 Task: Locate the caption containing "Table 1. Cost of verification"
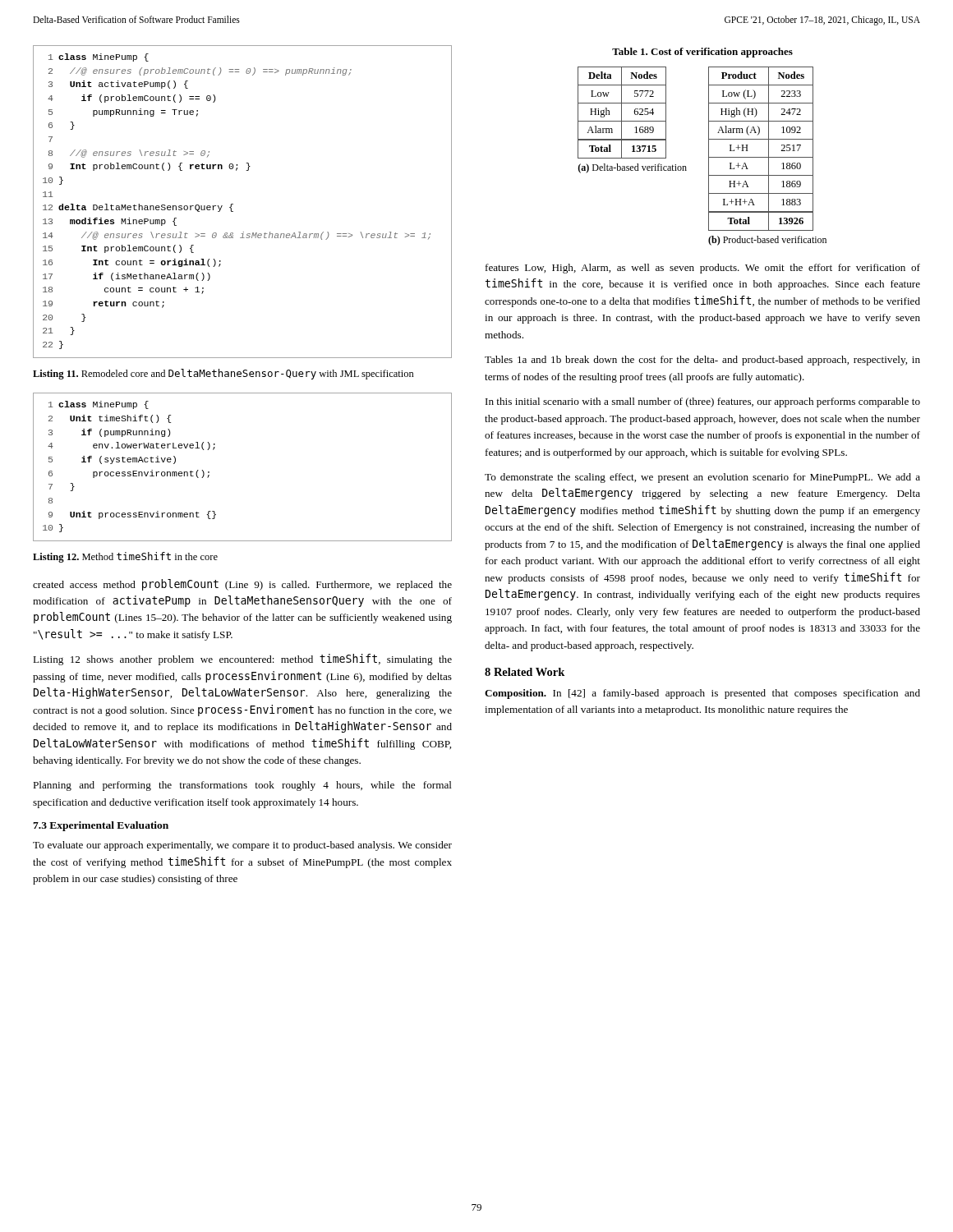702,51
